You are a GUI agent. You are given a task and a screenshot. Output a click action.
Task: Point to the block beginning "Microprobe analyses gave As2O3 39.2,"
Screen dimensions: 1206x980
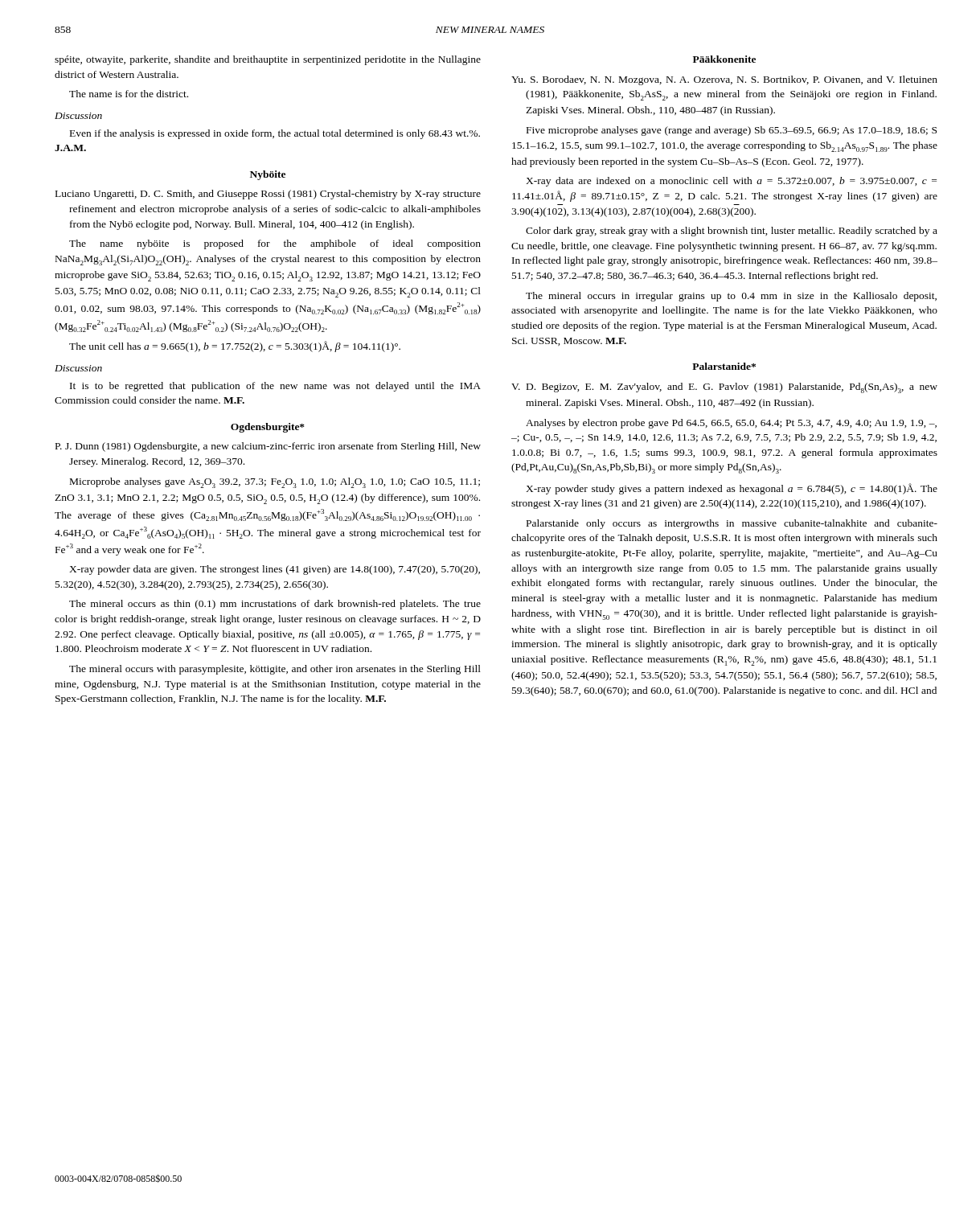point(268,590)
